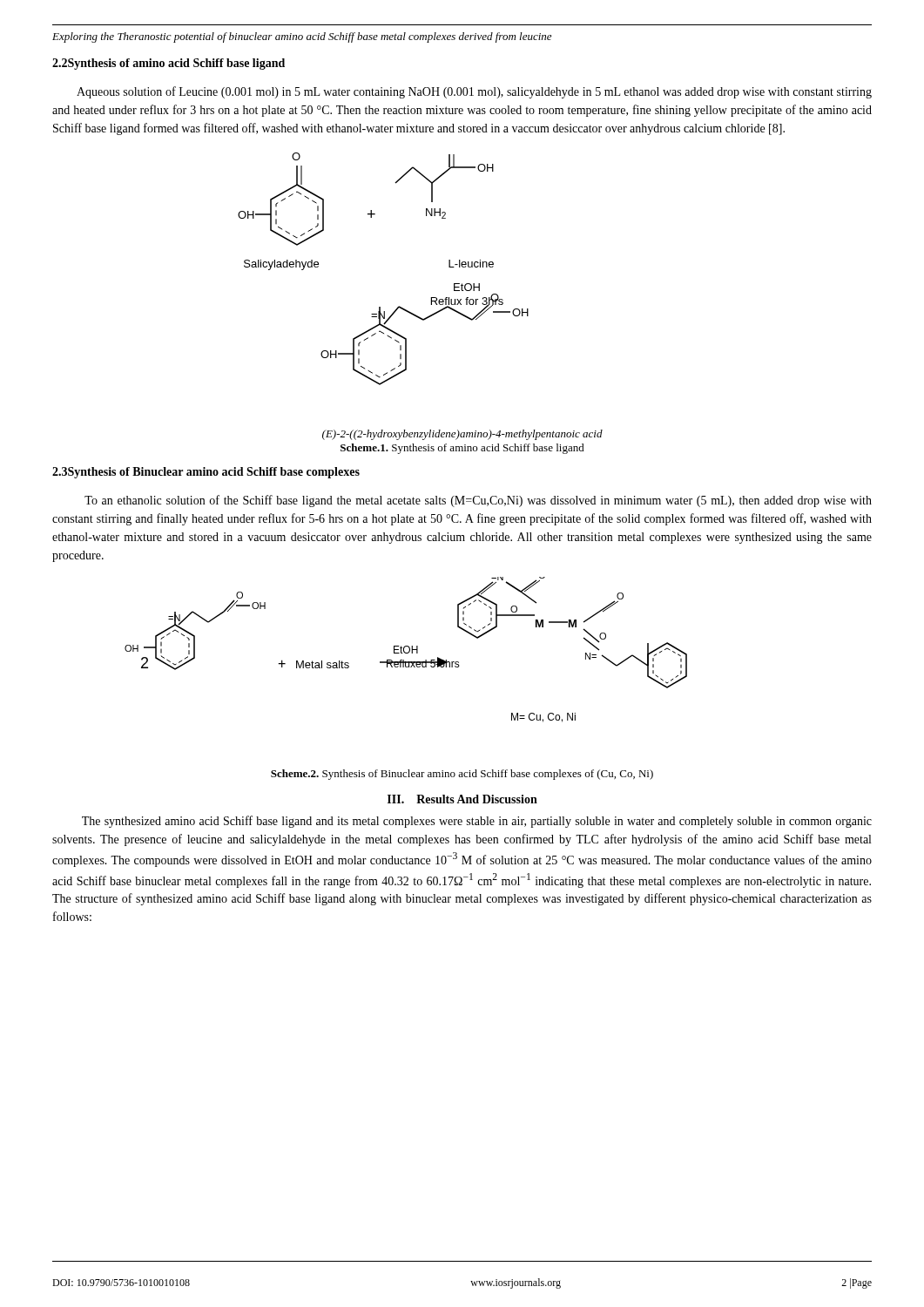Click the caption that begins "Scheme.2. Synthesis of Binuclear amino"
924x1307 pixels.
coord(462,773)
